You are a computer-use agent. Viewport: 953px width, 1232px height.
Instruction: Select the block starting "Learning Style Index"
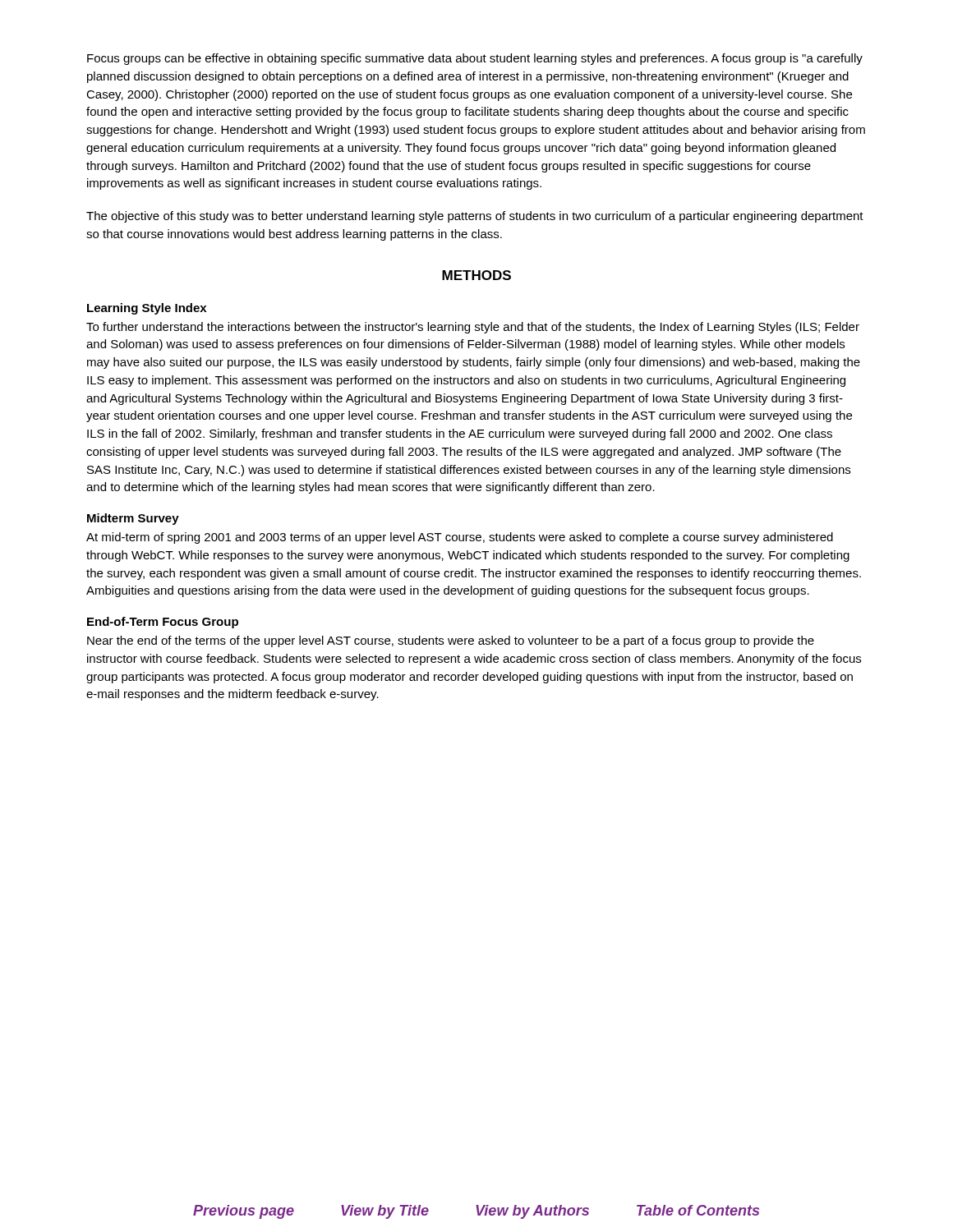click(147, 307)
